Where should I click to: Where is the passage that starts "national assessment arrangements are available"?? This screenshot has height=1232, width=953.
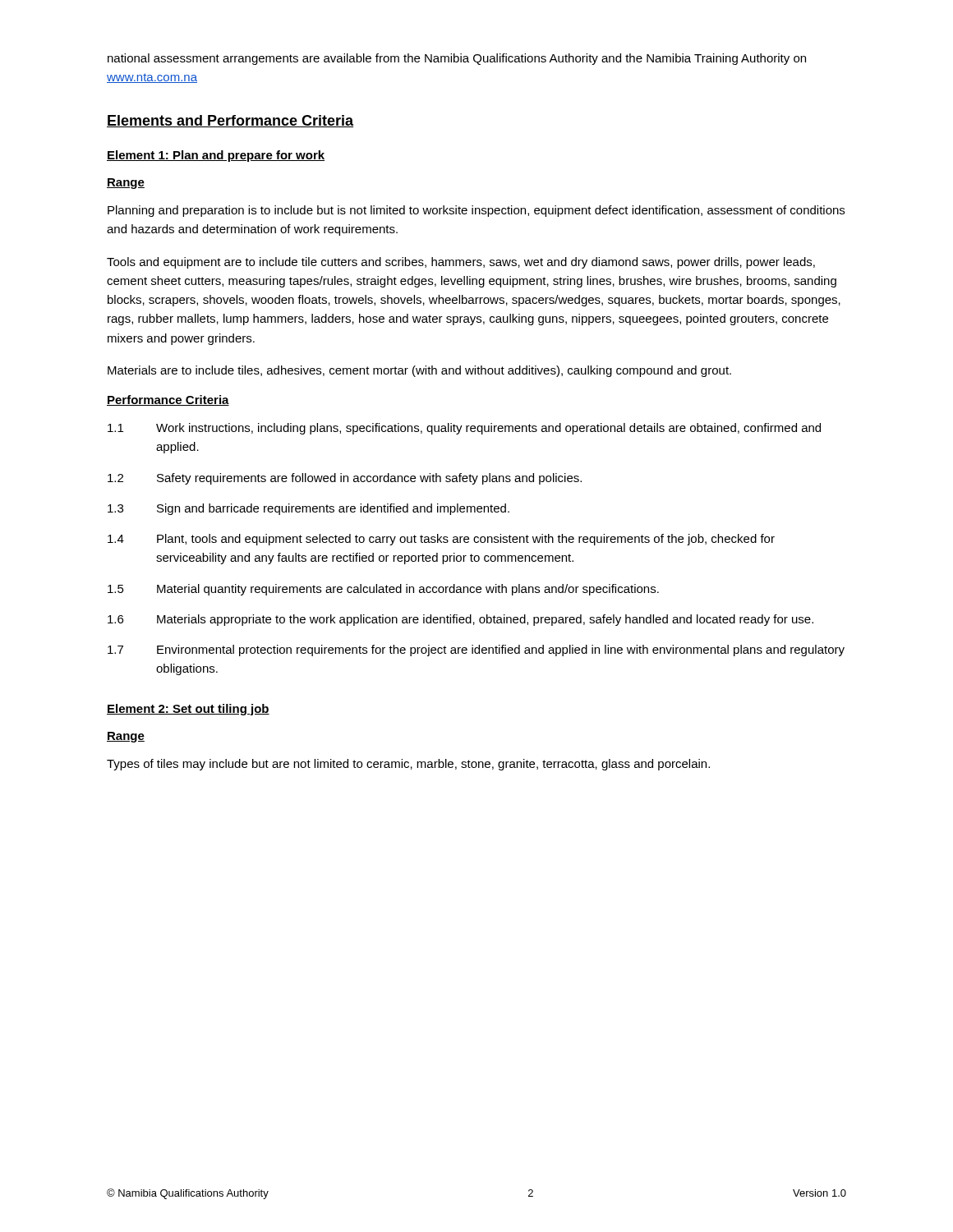pyautogui.click(x=457, y=67)
